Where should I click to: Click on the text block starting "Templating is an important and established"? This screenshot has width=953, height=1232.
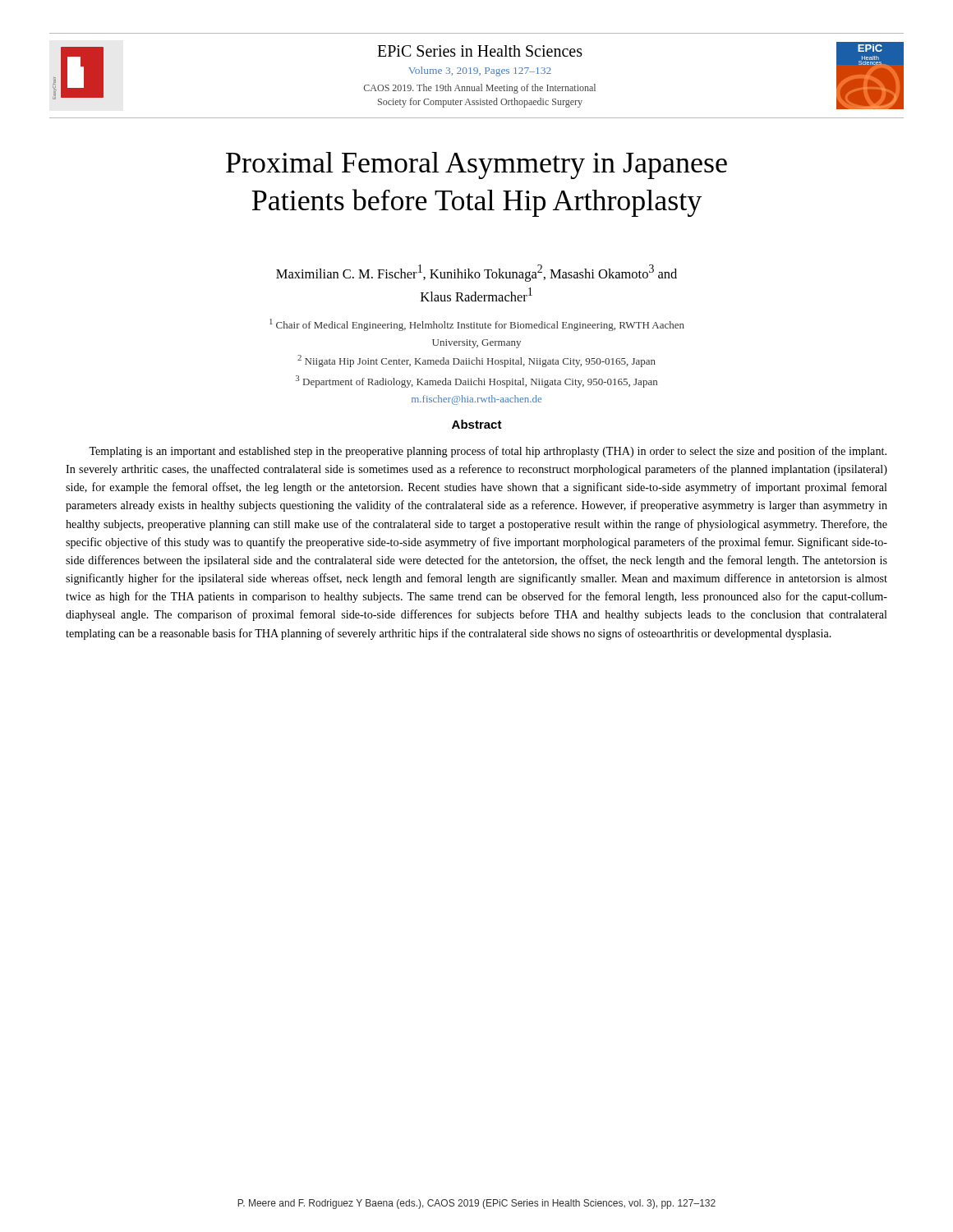(x=476, y=542)
